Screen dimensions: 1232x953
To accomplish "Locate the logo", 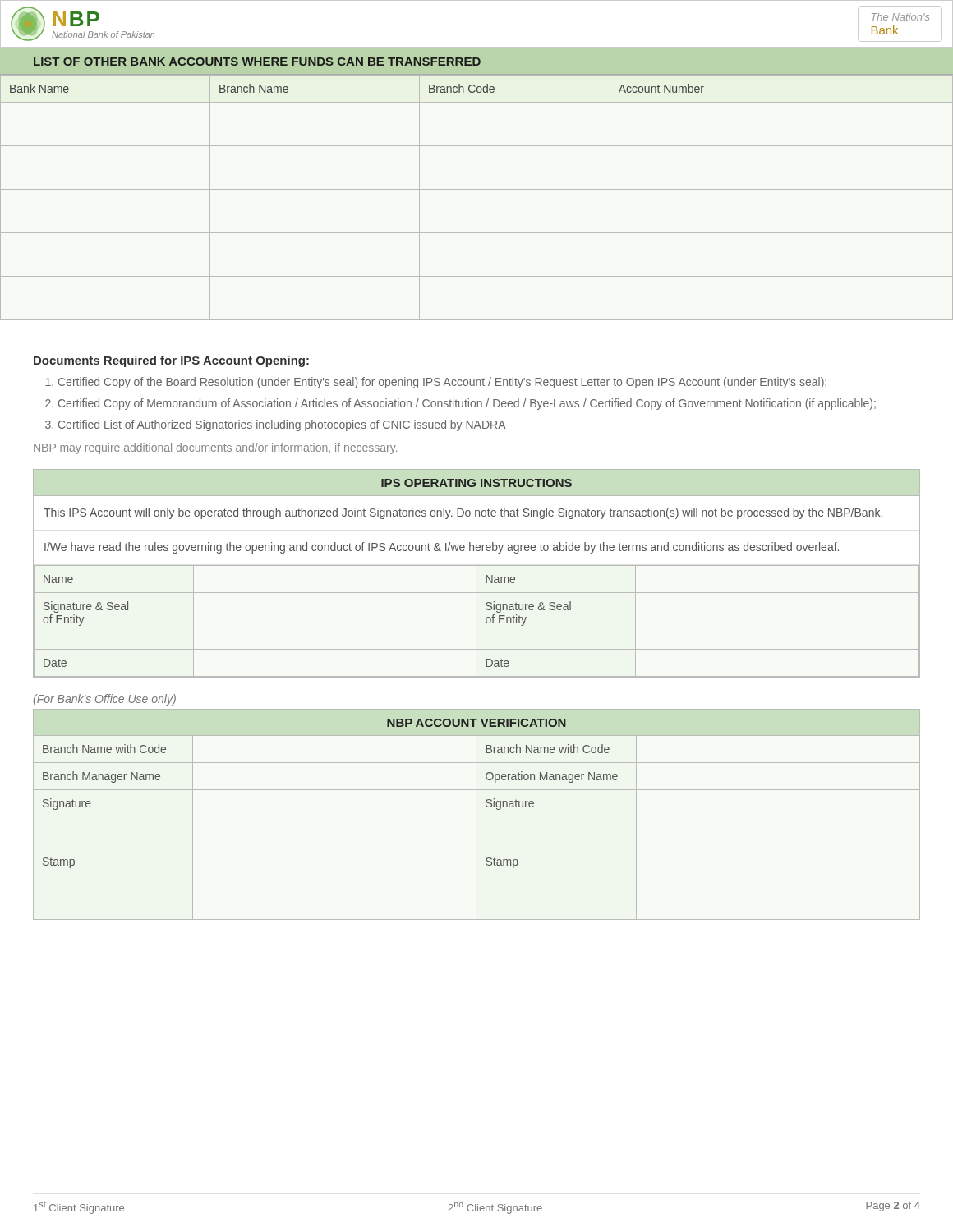I will tap(476, 24).
